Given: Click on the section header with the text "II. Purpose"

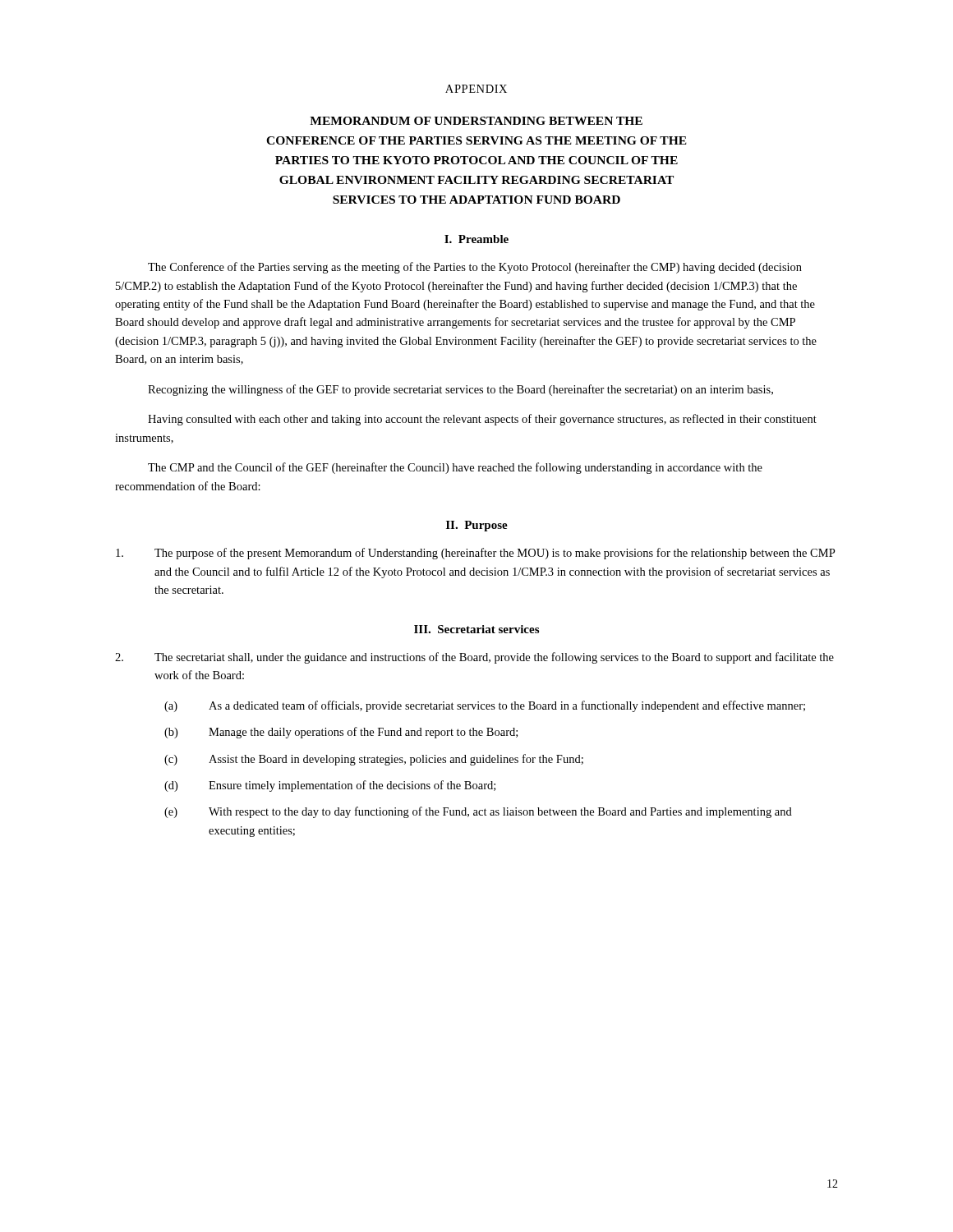Looking at the screenshot, I should coord(476,525).
